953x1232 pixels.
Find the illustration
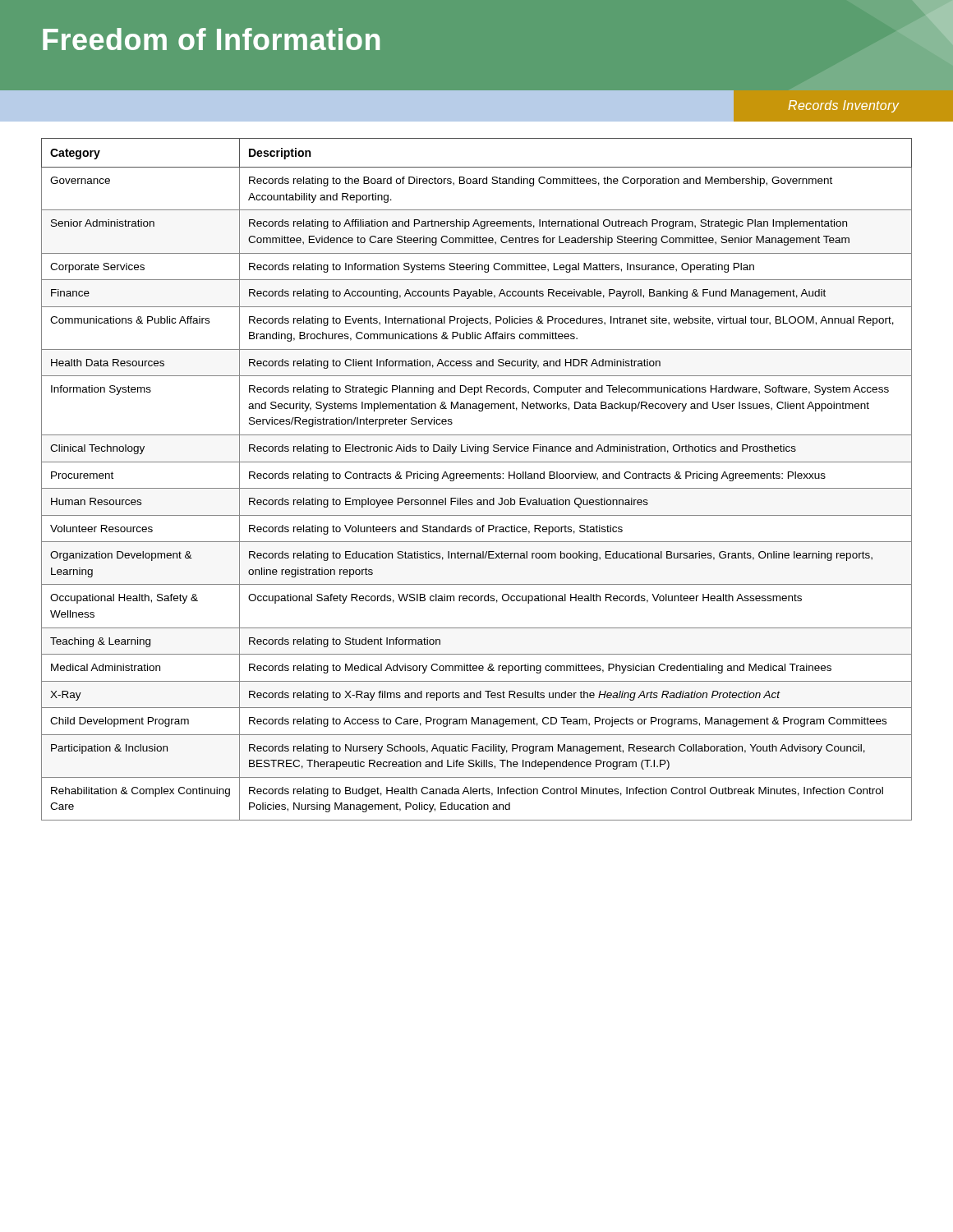[826, 47]
